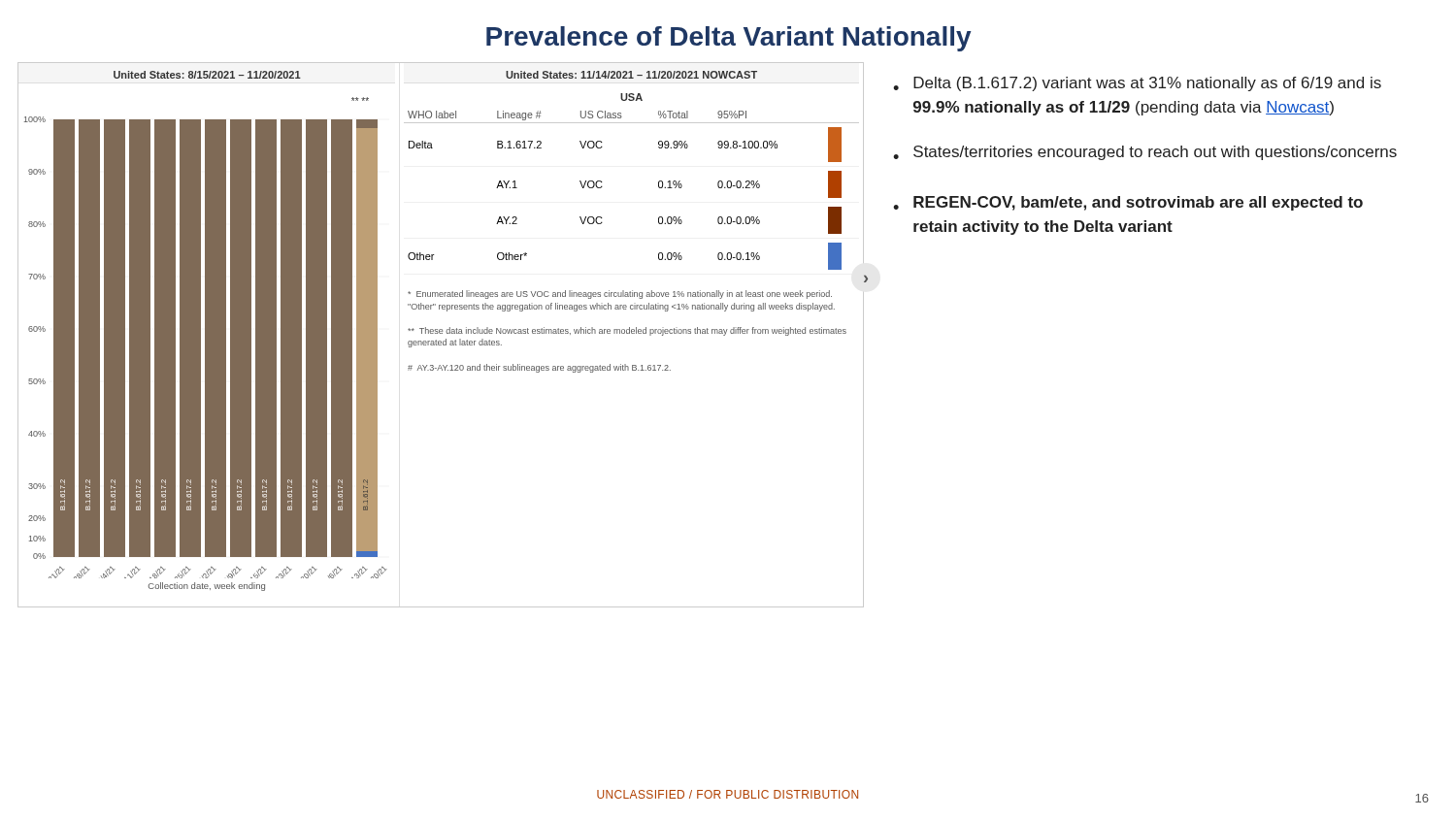Find the stacked bar chart

point(441,335)
